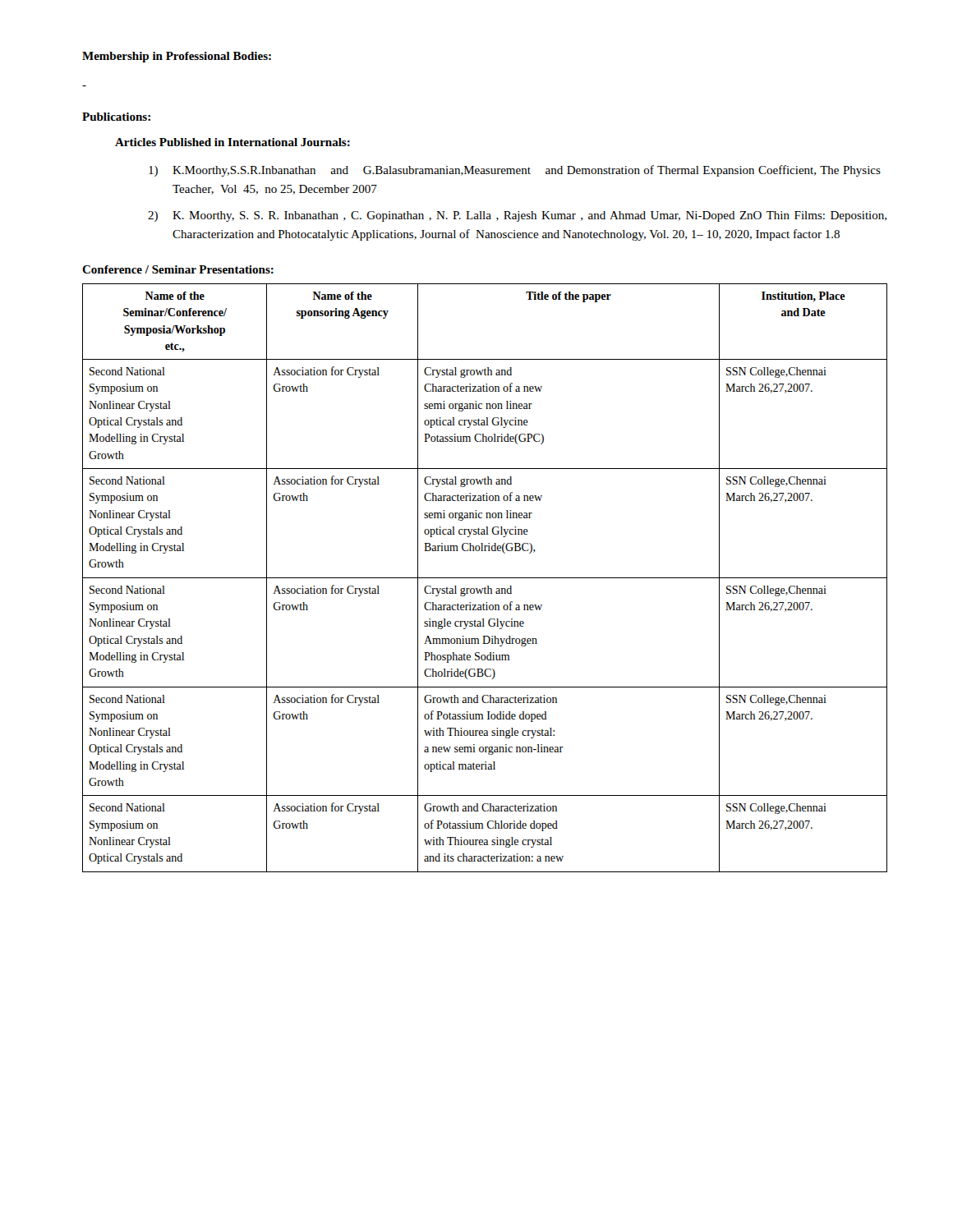This screenshot has width=953, height=1232.
Task: Click on the section header that says "Articles Published in International Journals:"
Action: [x=233, y=142]
